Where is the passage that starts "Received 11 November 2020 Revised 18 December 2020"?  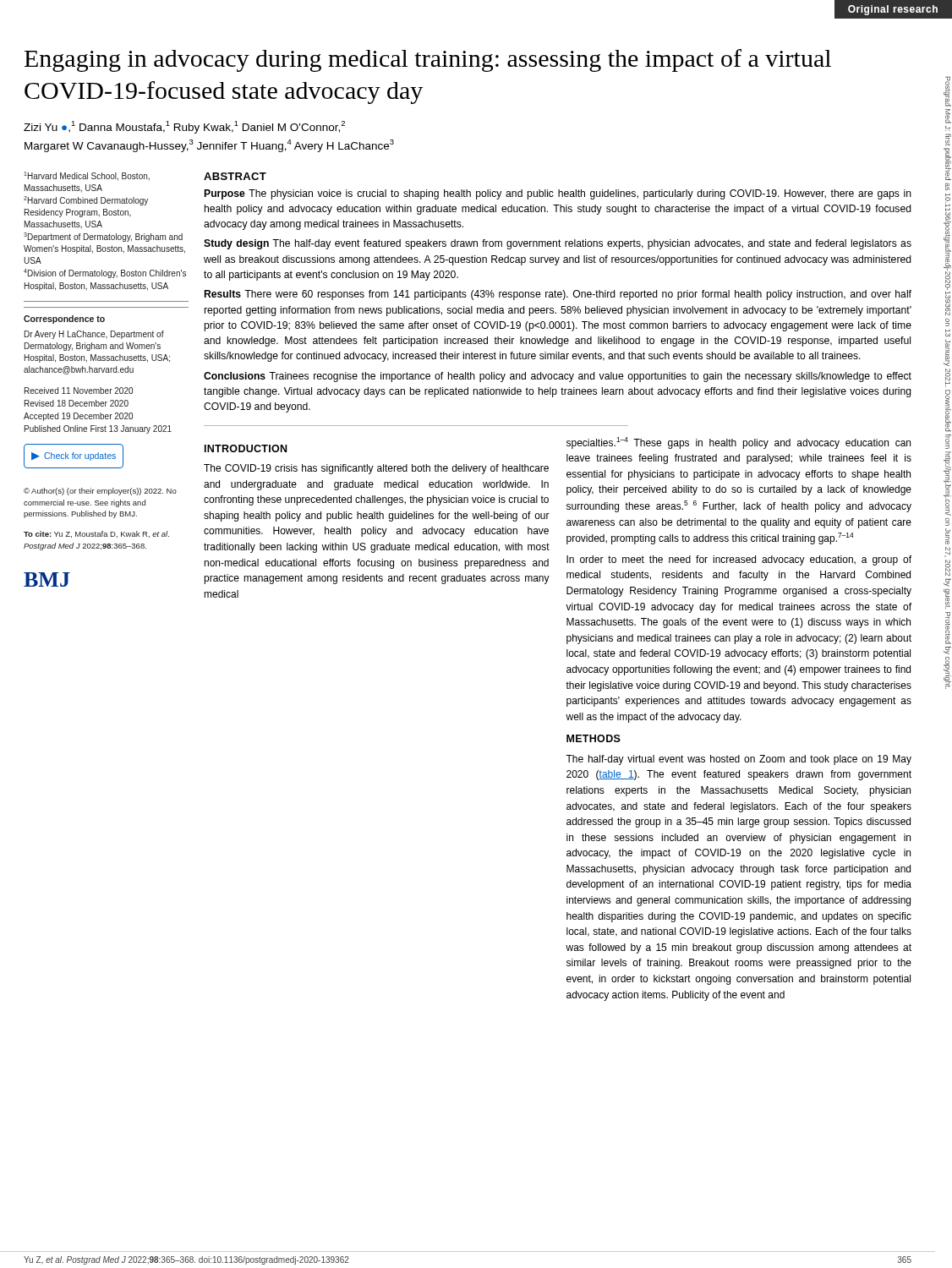pos(98,410)
